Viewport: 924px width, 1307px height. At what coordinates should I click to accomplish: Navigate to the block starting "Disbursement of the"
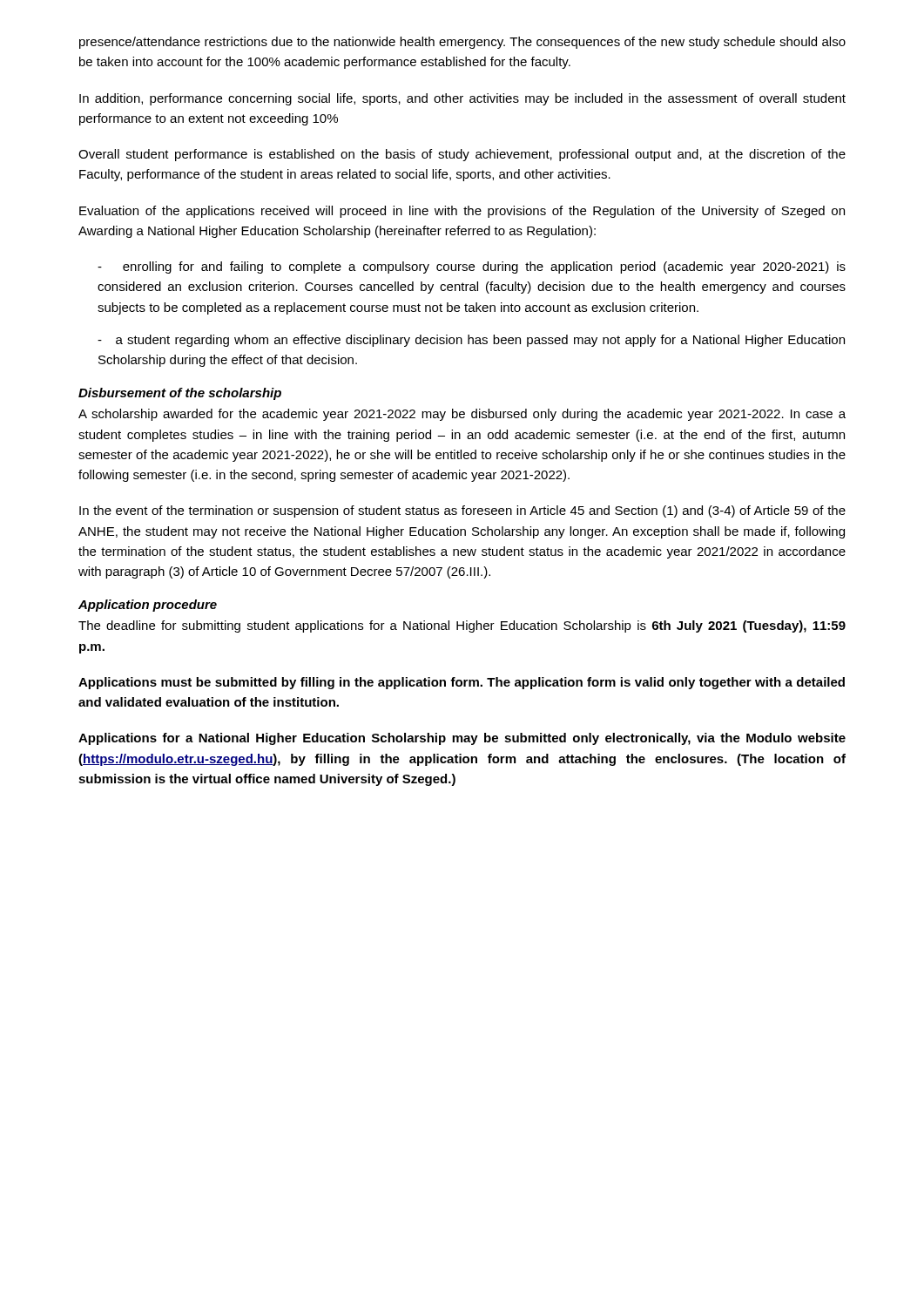pyautogui.click(x=180, y=393)
